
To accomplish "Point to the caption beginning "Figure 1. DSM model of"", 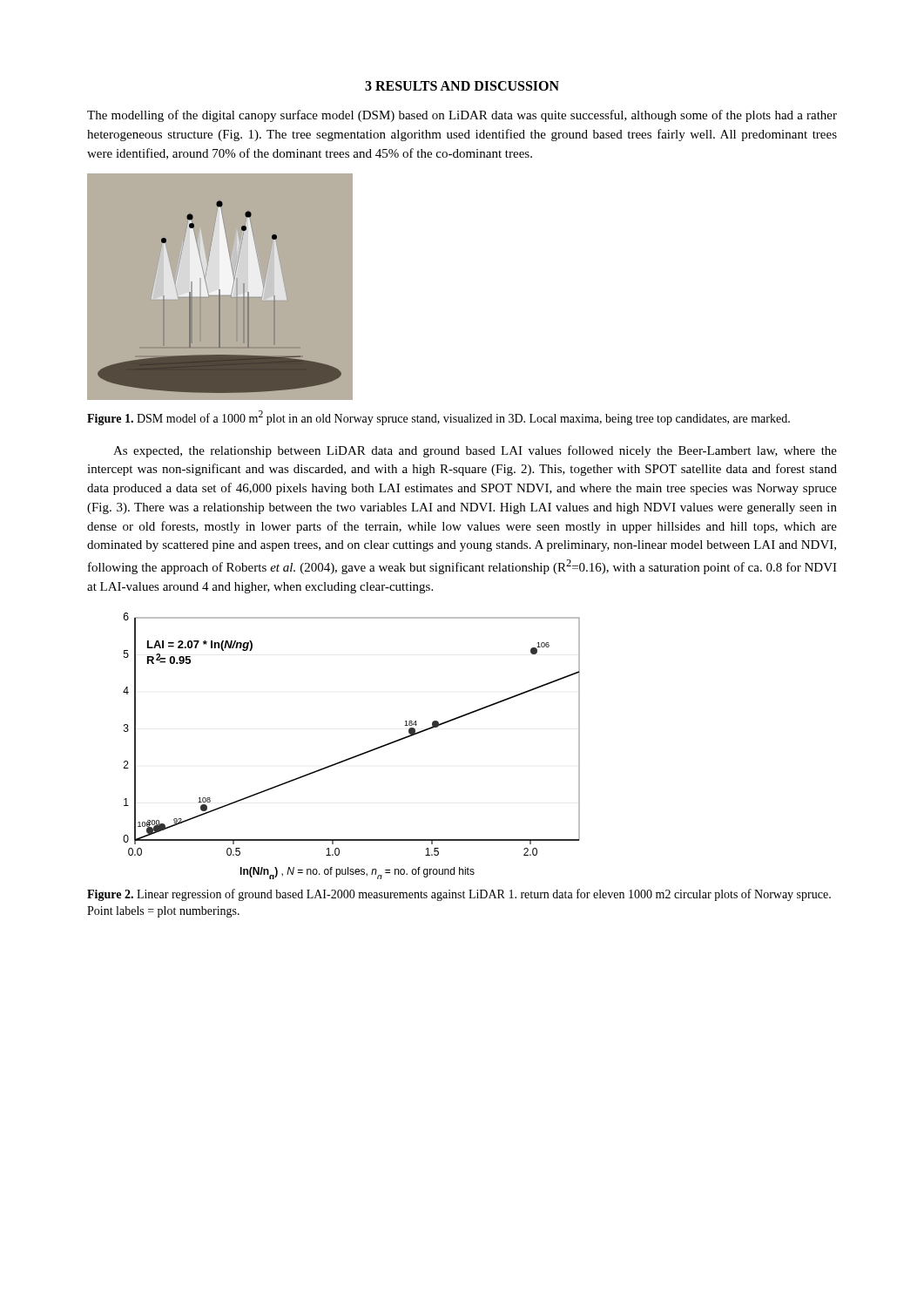I will 439,417.
